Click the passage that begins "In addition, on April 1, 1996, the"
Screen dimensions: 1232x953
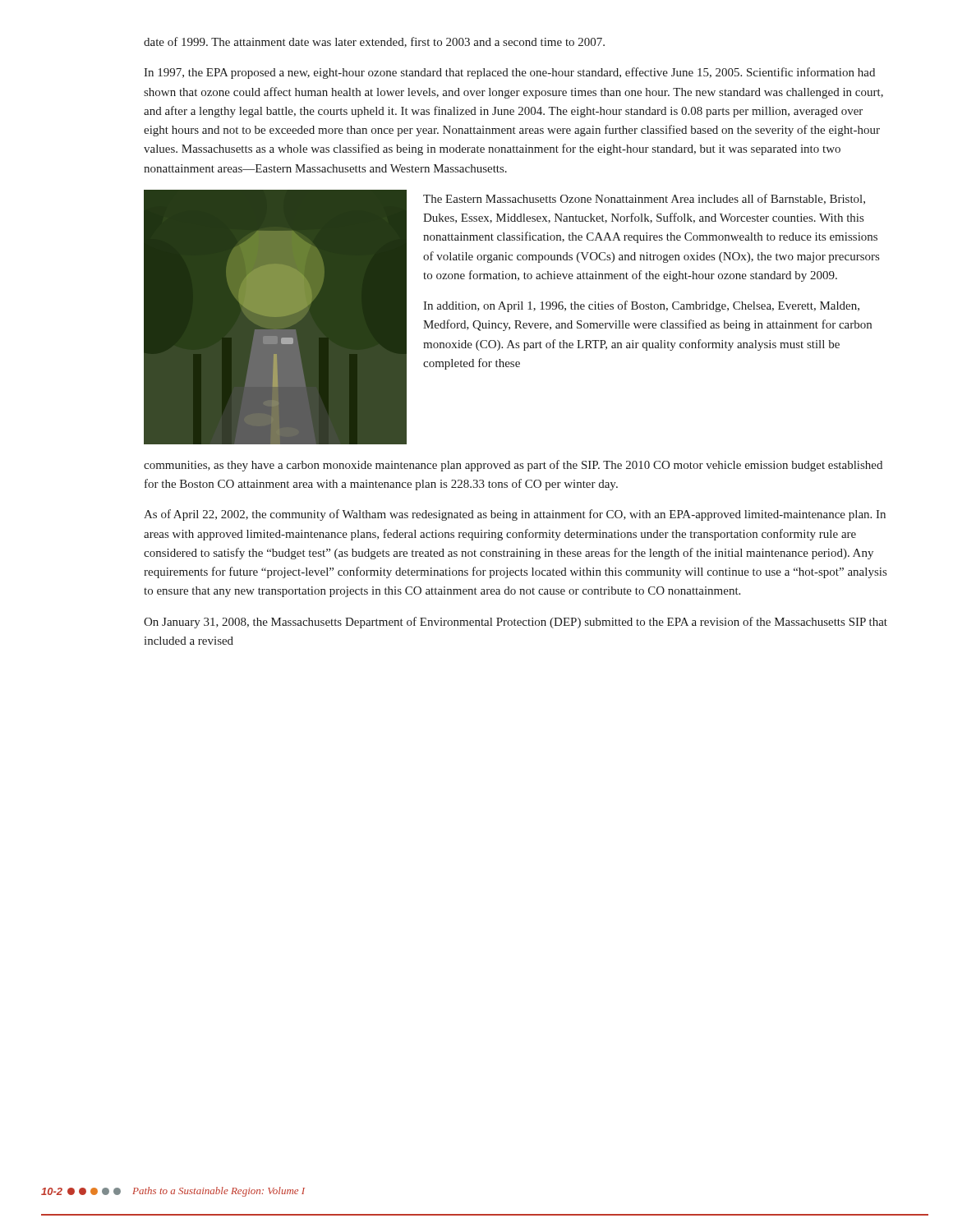(x=648, y=334)
